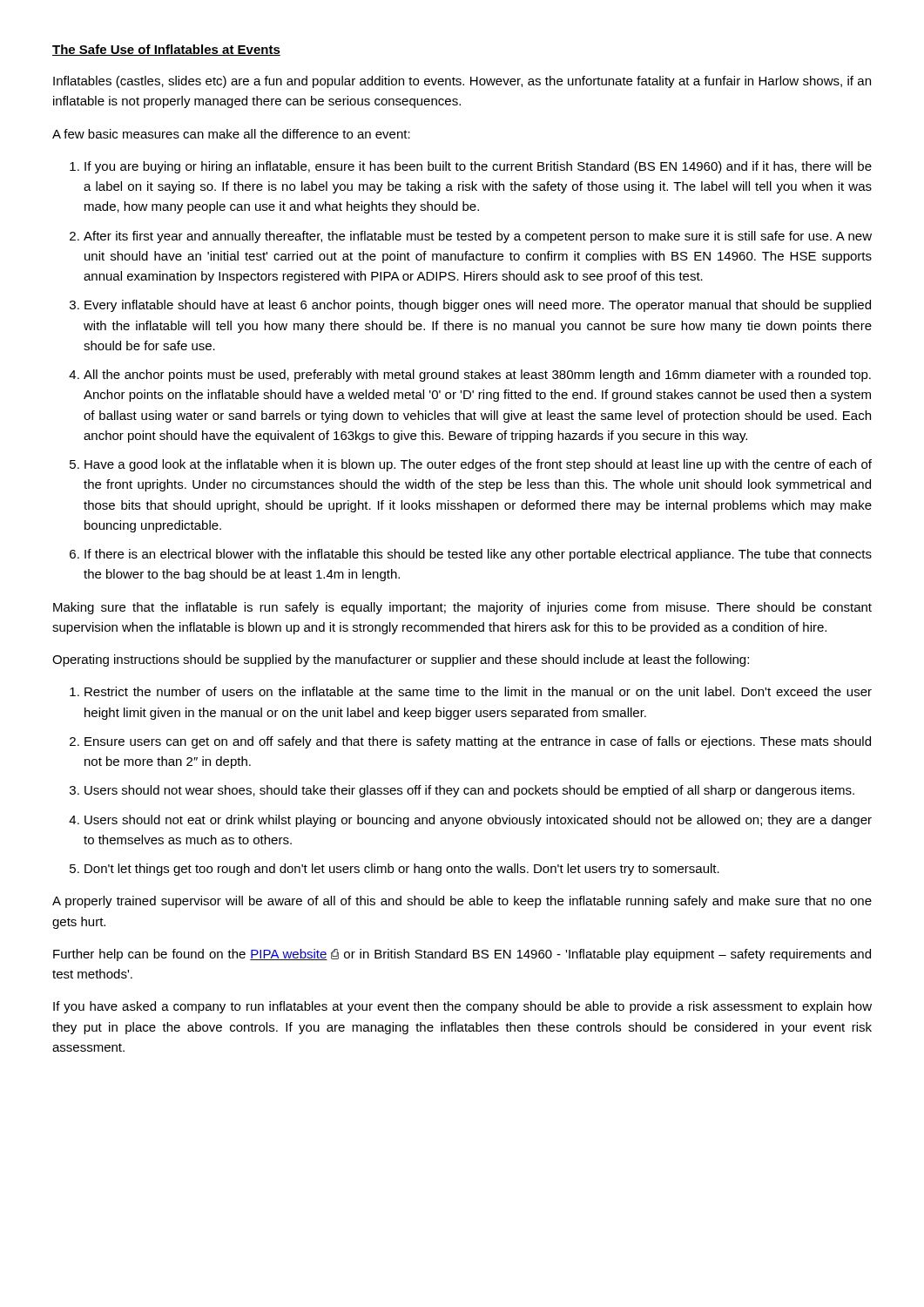
Task: Click on the list item that says "Users should not eat or"
Action: pos(478,829)
